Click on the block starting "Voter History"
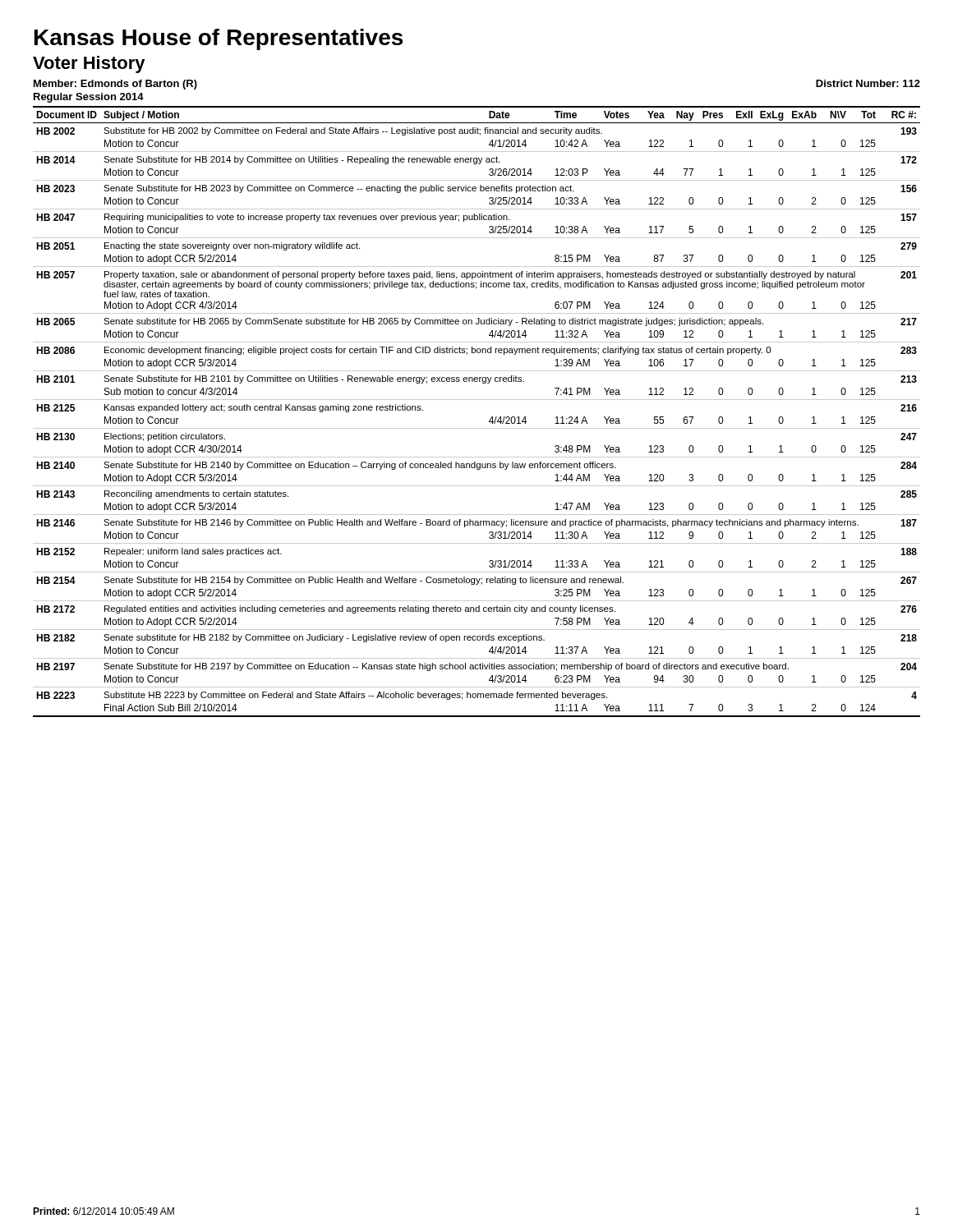The image size is (953, 1232). (x=89, y=64)
